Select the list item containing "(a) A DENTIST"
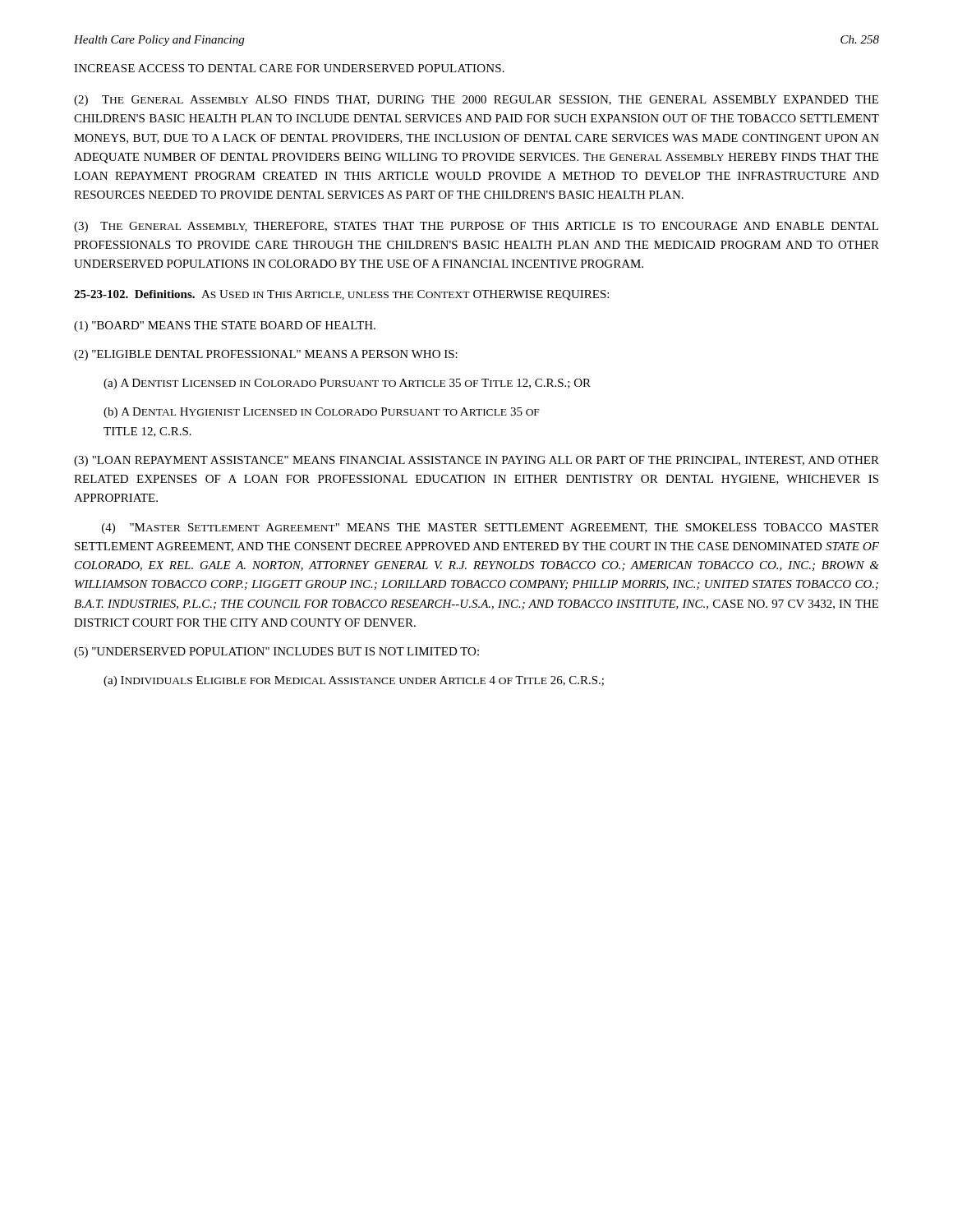 tap(347, 383)
